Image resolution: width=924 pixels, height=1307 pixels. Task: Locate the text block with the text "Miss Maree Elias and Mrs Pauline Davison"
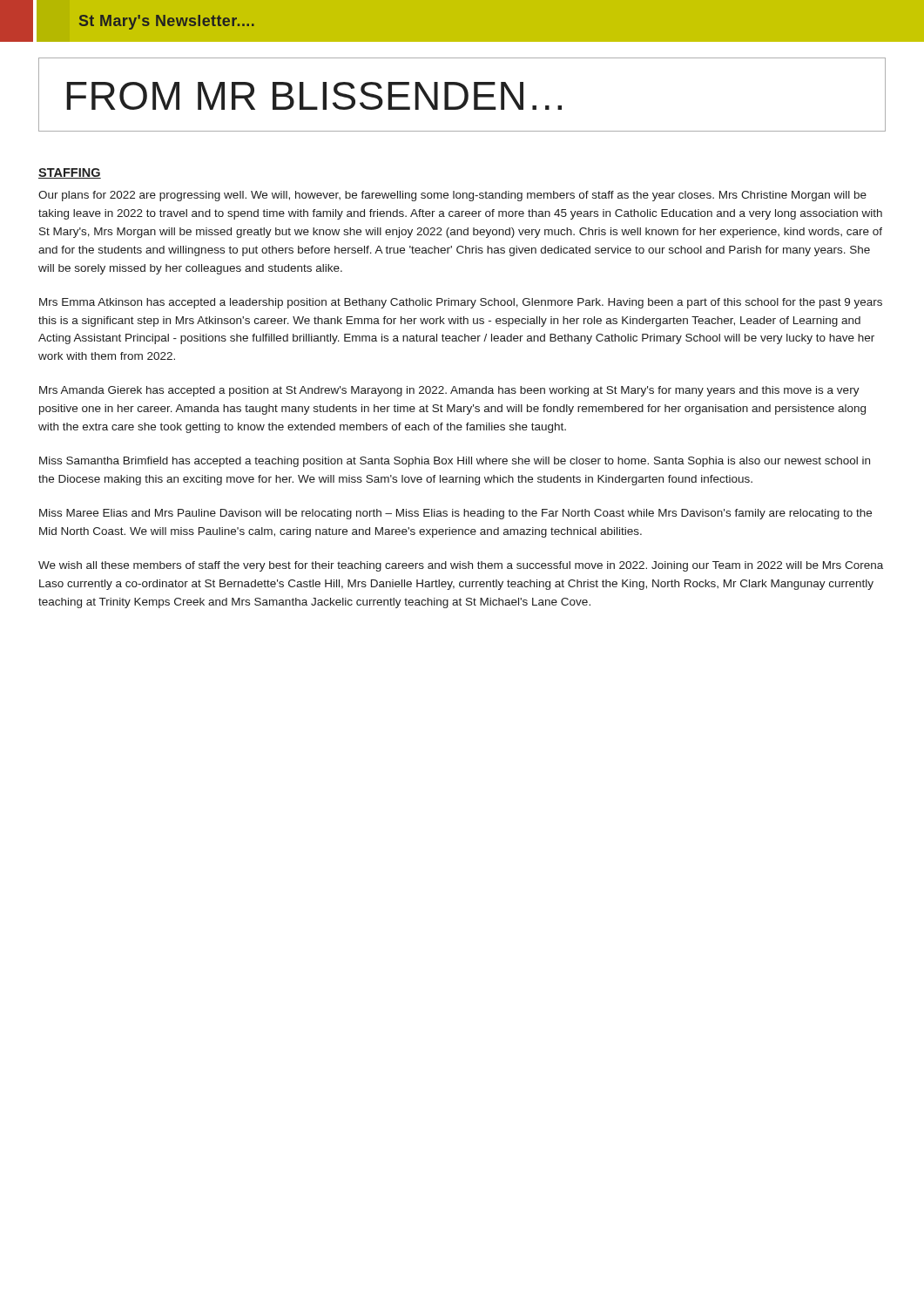coord(455,522)
